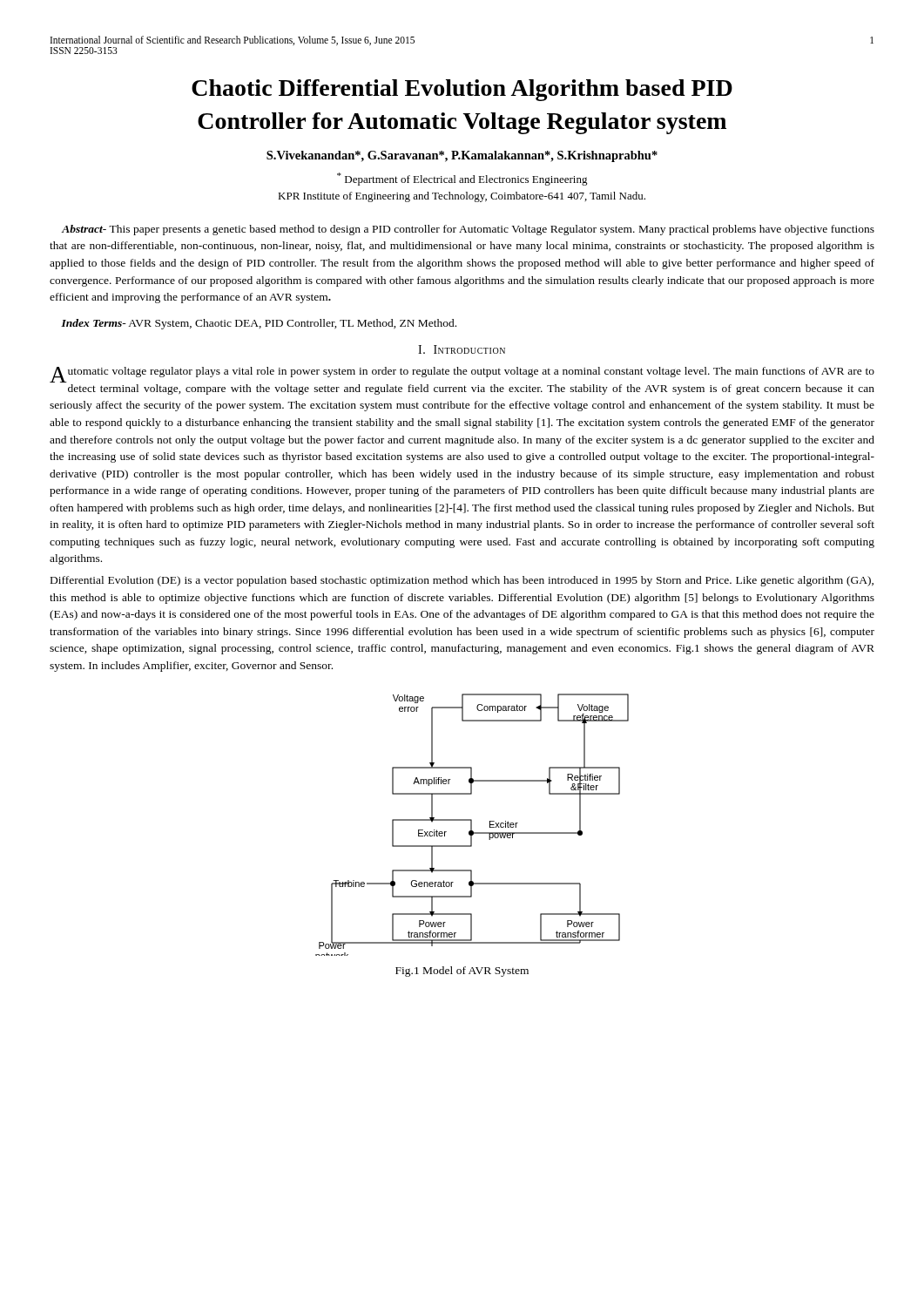Viewport: 924px width, 1307px height.
Task: Point to the text block starting "Chaotic Differential Evolution Algorithm based PIDController for"
Action: pyautogui.click(x=462, y=104)
